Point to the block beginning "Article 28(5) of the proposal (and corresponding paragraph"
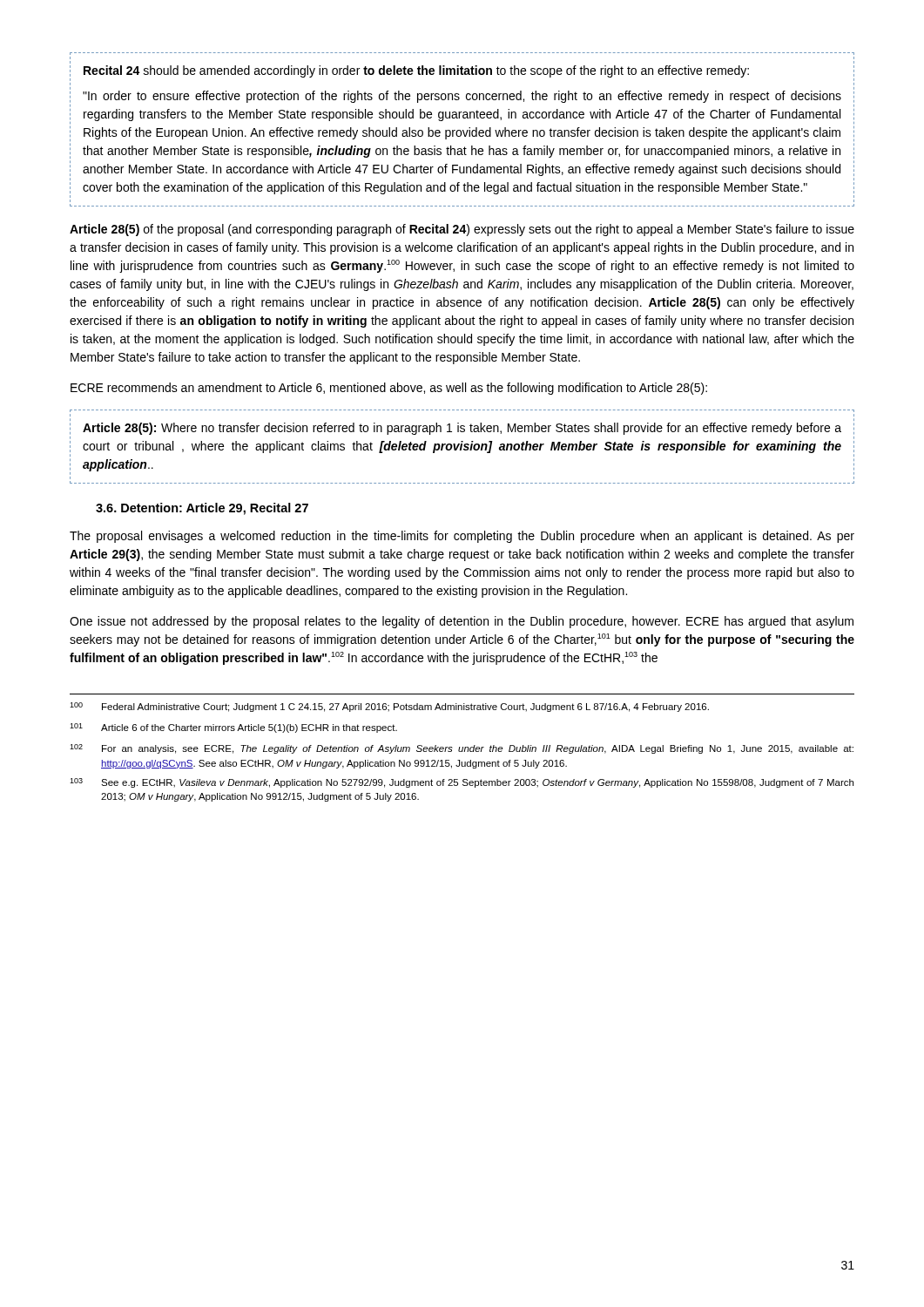Viewport: 924px width, 1307px height. 462,294
